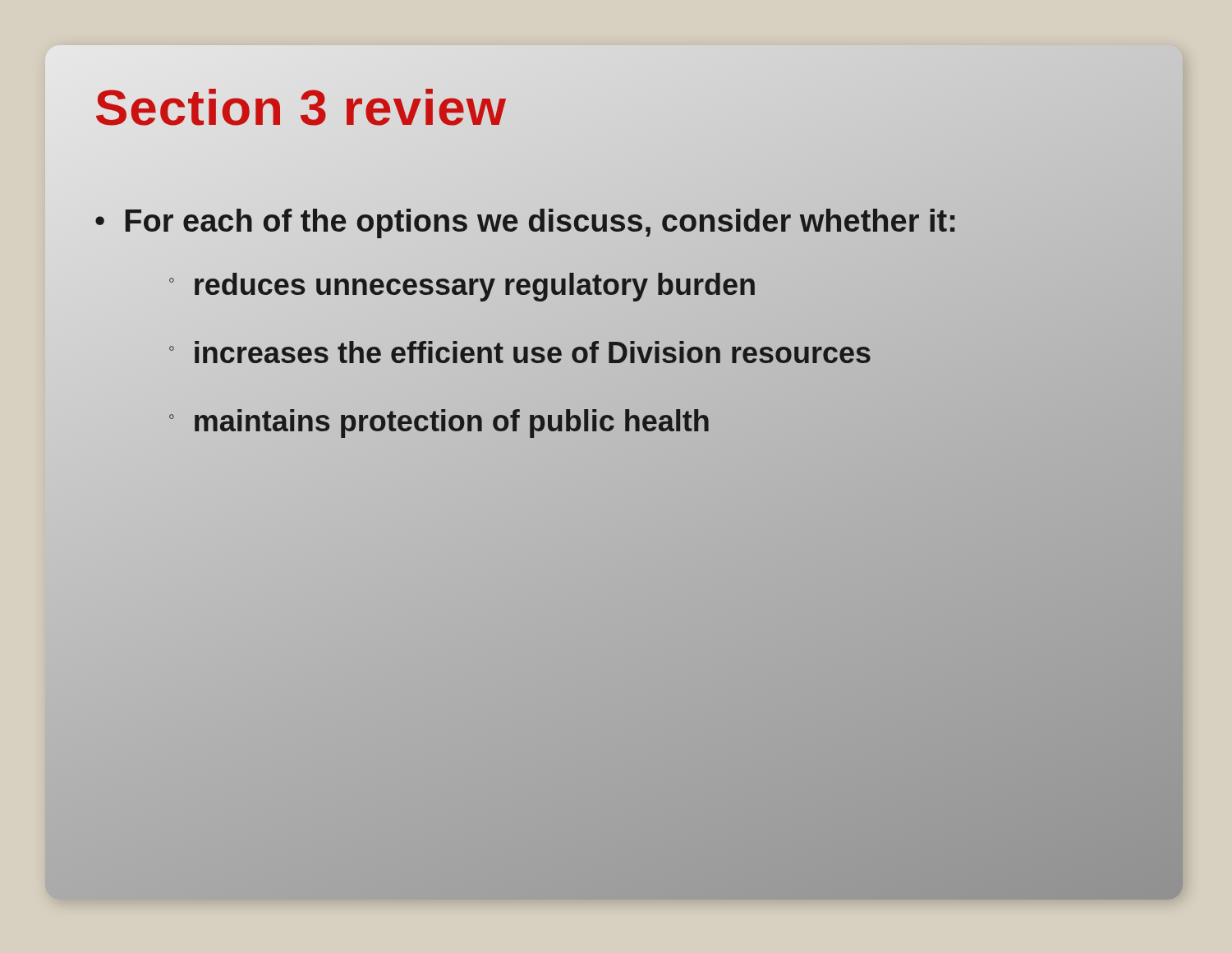
Task: Find the title containing "Section 3 review"
Action: (x=301, y=108)
